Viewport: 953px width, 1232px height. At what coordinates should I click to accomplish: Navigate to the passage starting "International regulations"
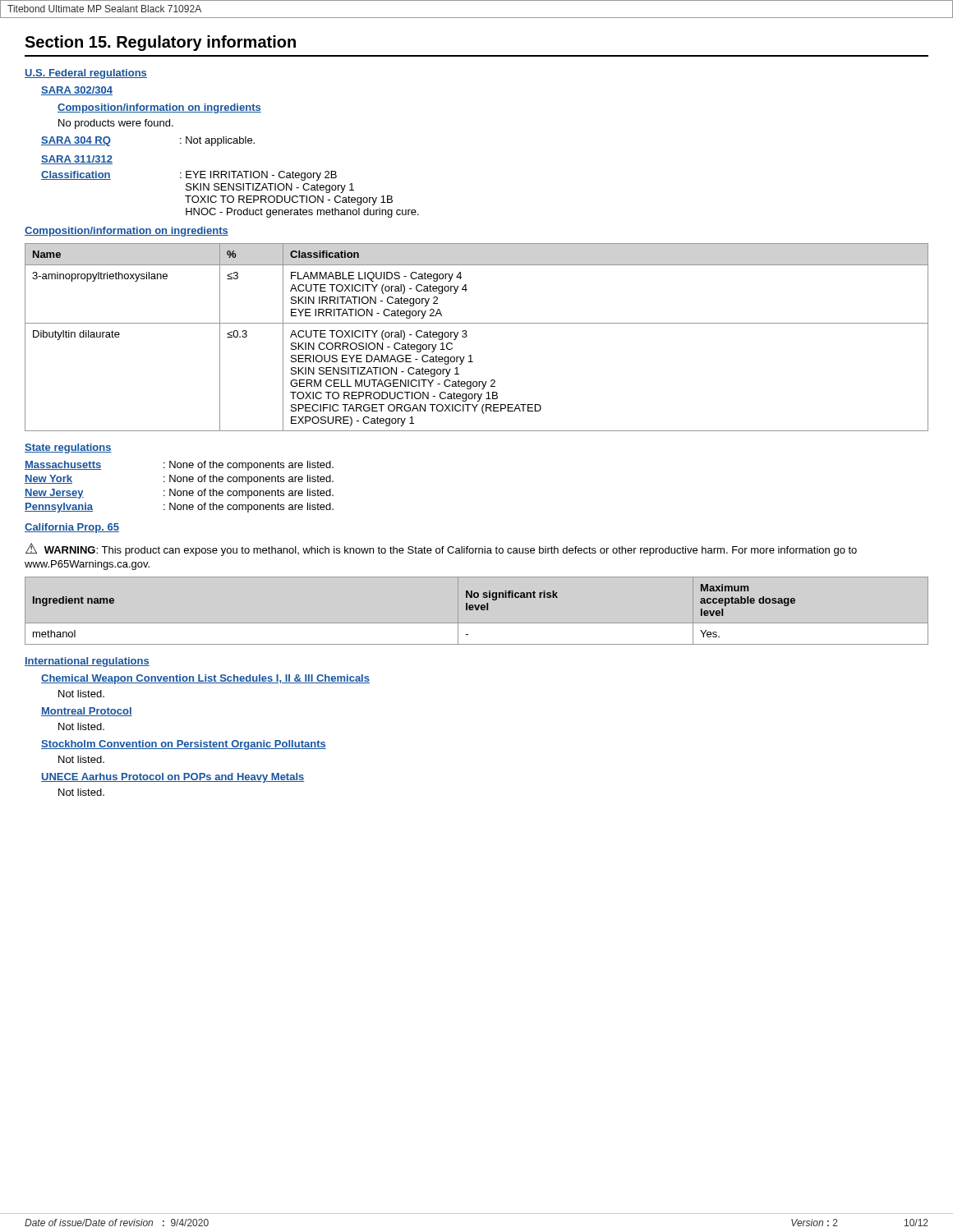point(87,661)
